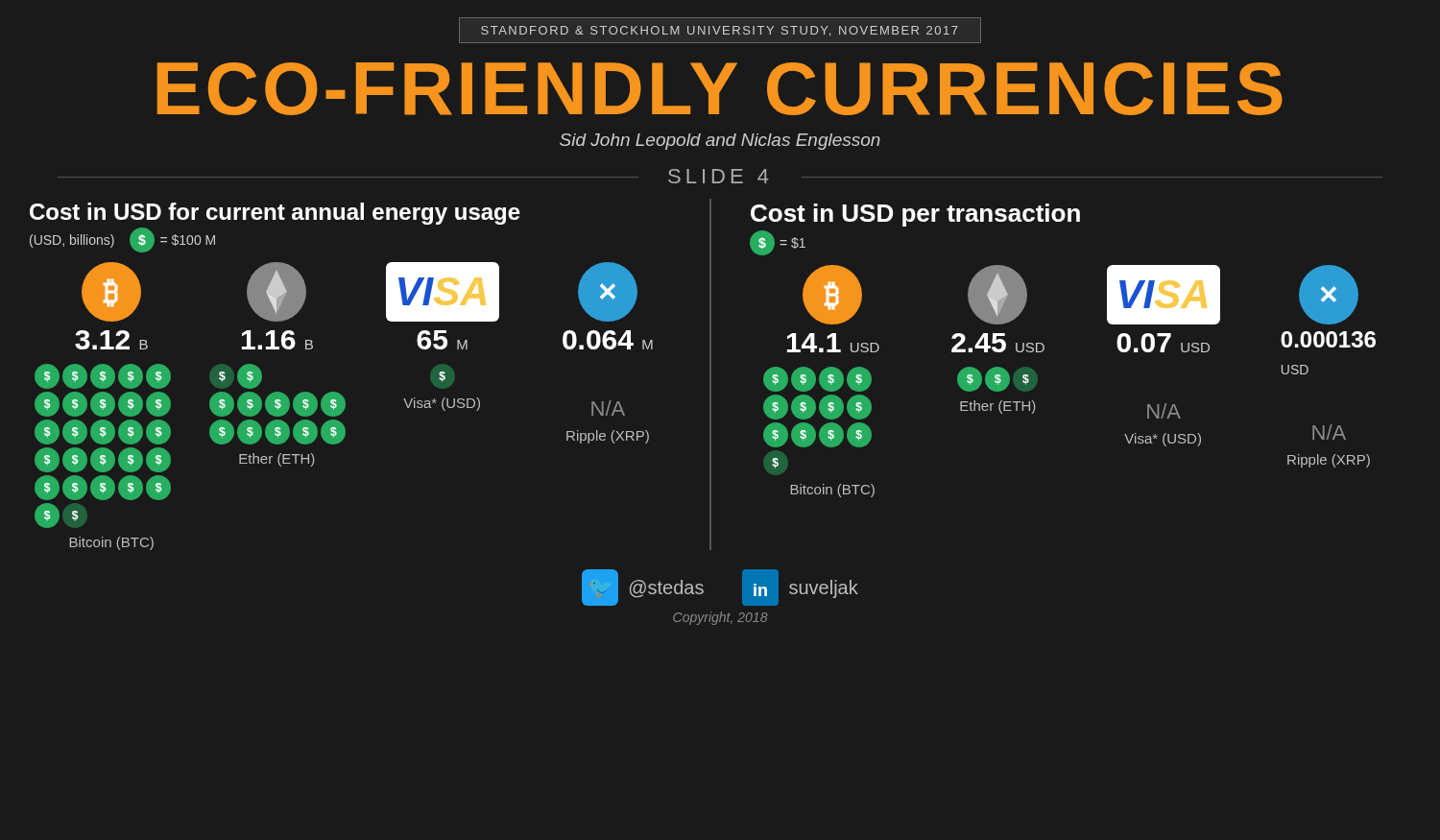Navigate to the text starting "Cost in USD for"
The height and width of the screenshot is (840, 1440).
pyautogui.click(x=275, y=212)
